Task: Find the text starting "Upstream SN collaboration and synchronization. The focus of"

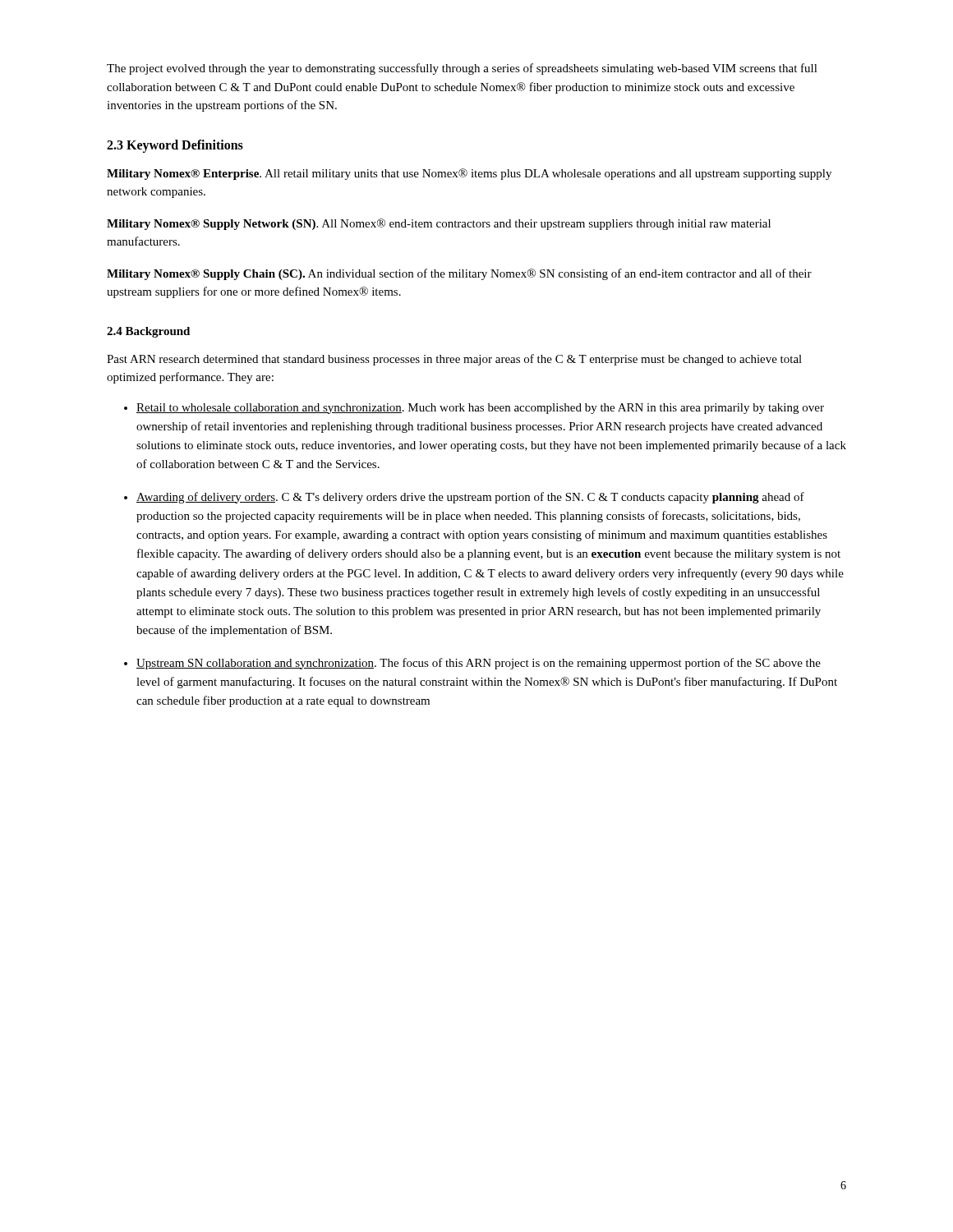Action: click(x=487, y=681)
